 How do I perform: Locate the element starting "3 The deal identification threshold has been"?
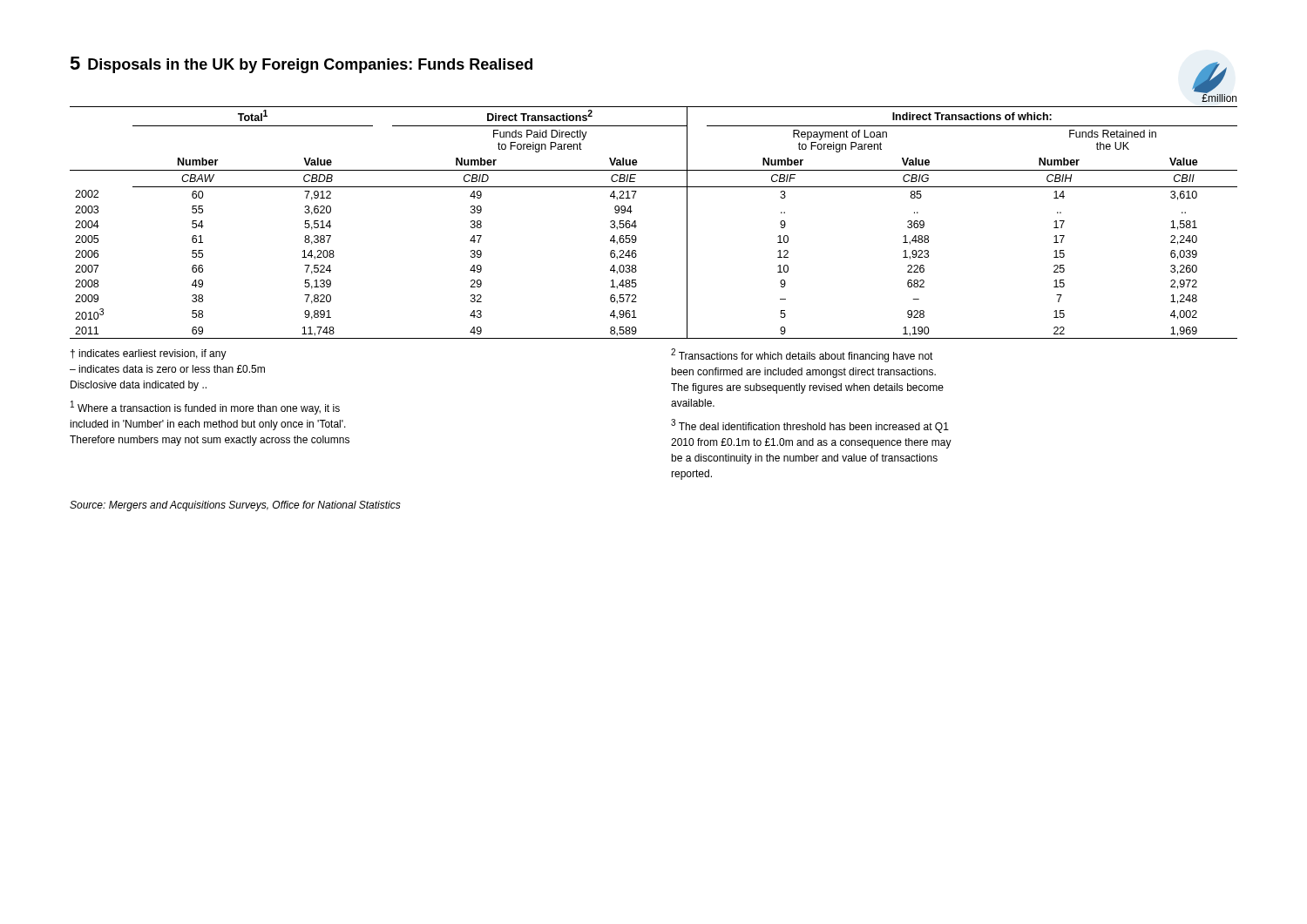coord(811,449)
